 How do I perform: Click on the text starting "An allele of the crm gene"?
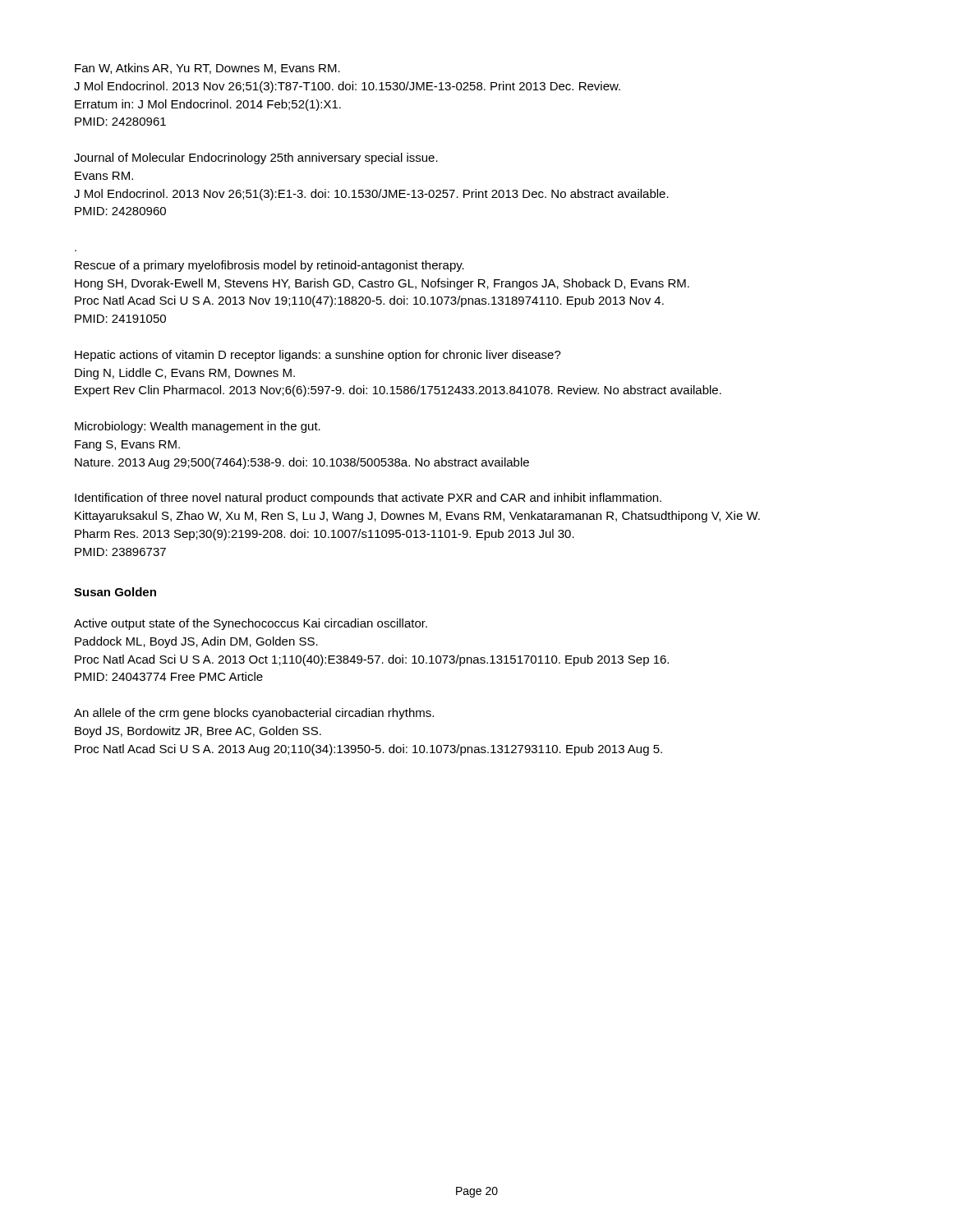pos(254,714)
